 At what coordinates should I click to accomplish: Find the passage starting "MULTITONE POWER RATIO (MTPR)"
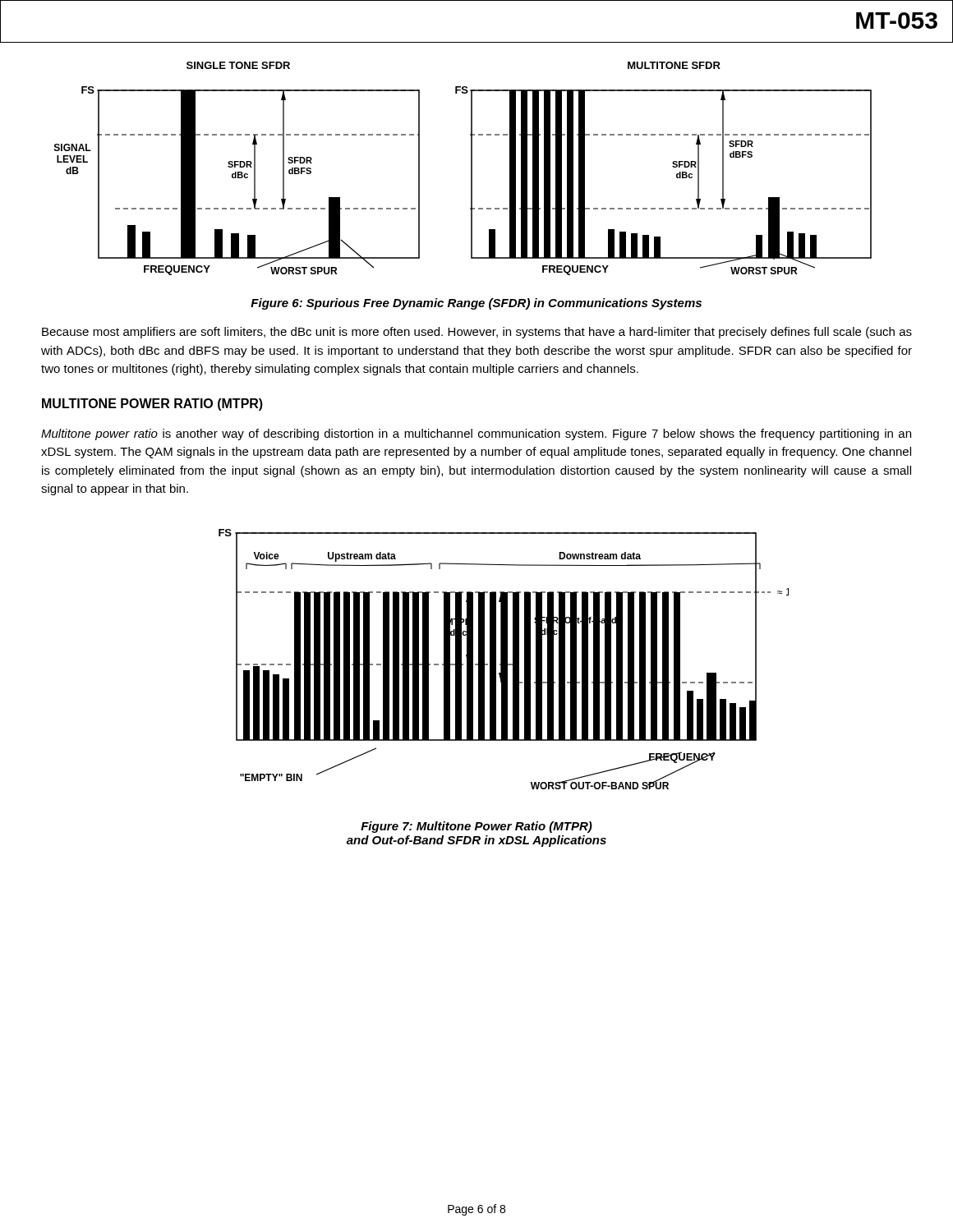(152, 403)
